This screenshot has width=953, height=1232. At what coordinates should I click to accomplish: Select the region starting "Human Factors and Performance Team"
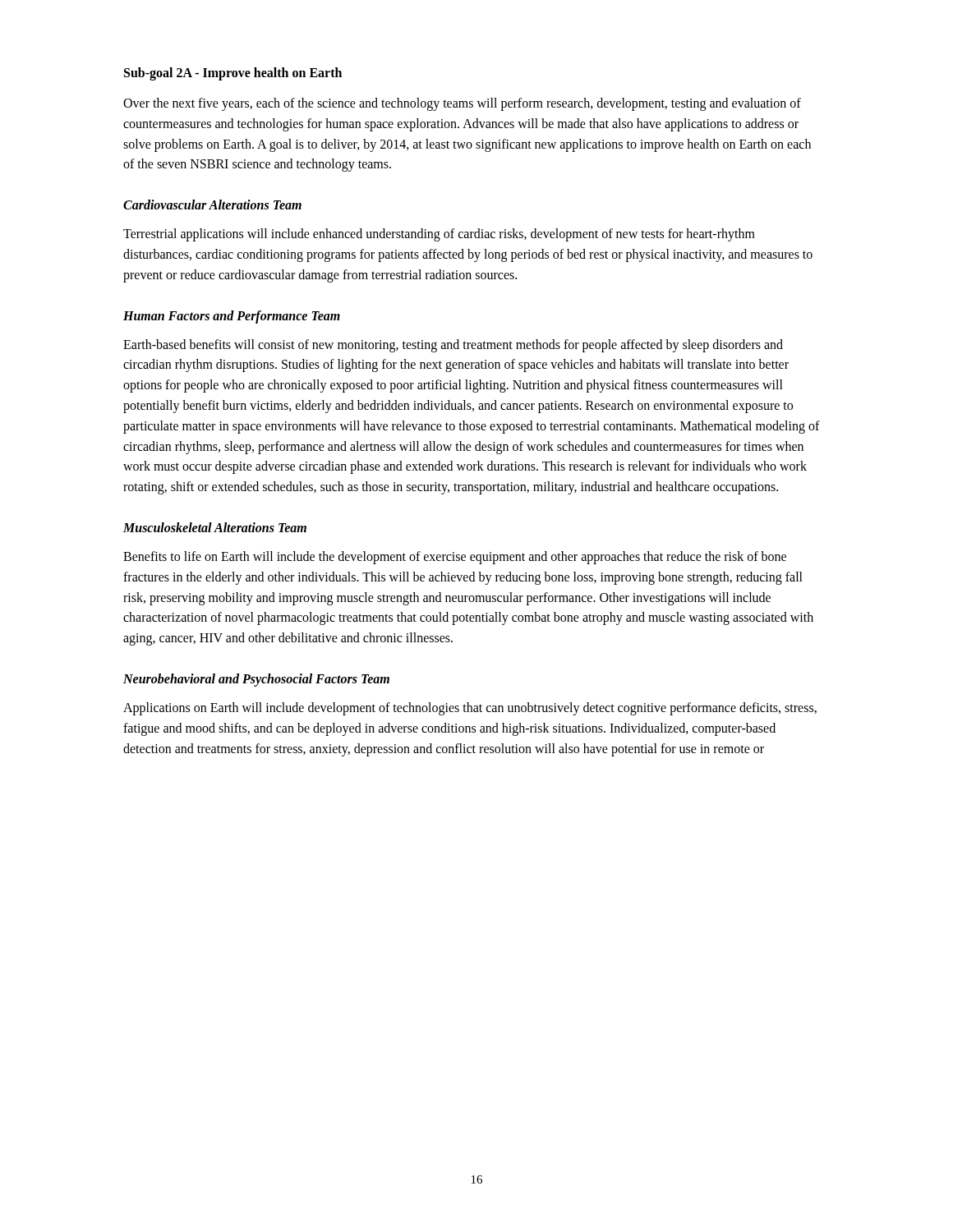pos(232,315)
